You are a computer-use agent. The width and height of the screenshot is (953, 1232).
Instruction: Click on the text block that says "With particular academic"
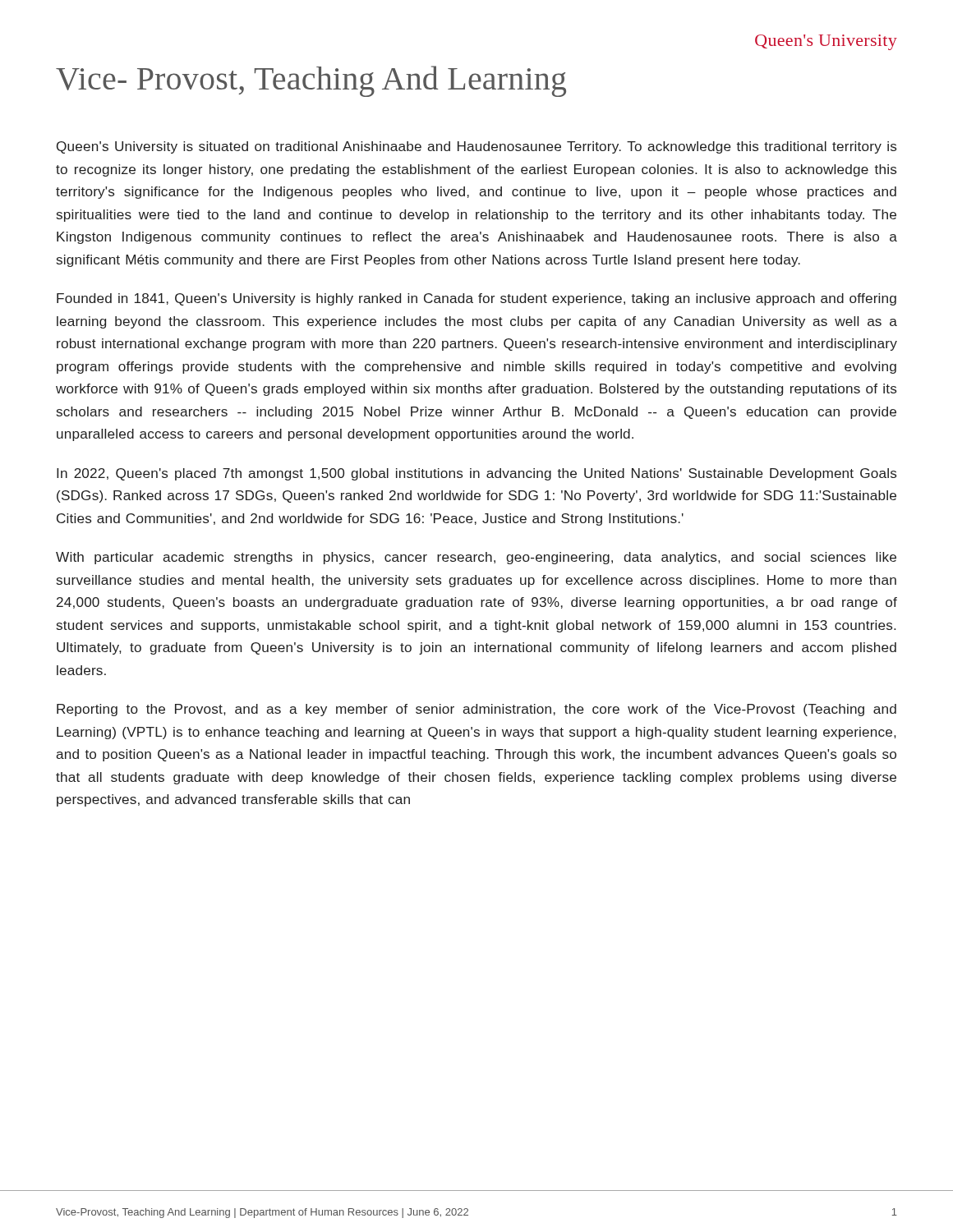point(476,614)
